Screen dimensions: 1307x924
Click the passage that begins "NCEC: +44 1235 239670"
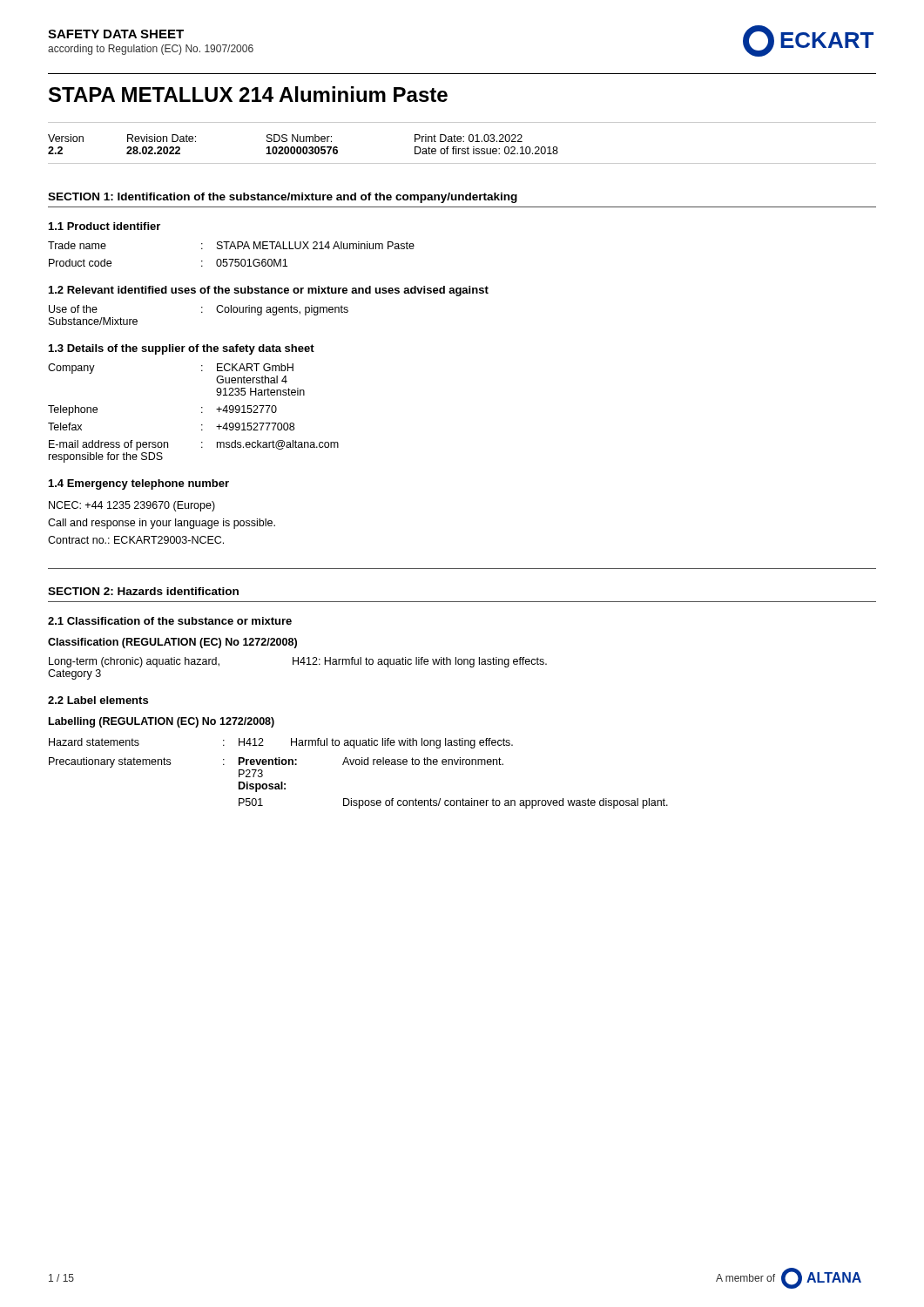pyautogui.click(x=162, y=523)
